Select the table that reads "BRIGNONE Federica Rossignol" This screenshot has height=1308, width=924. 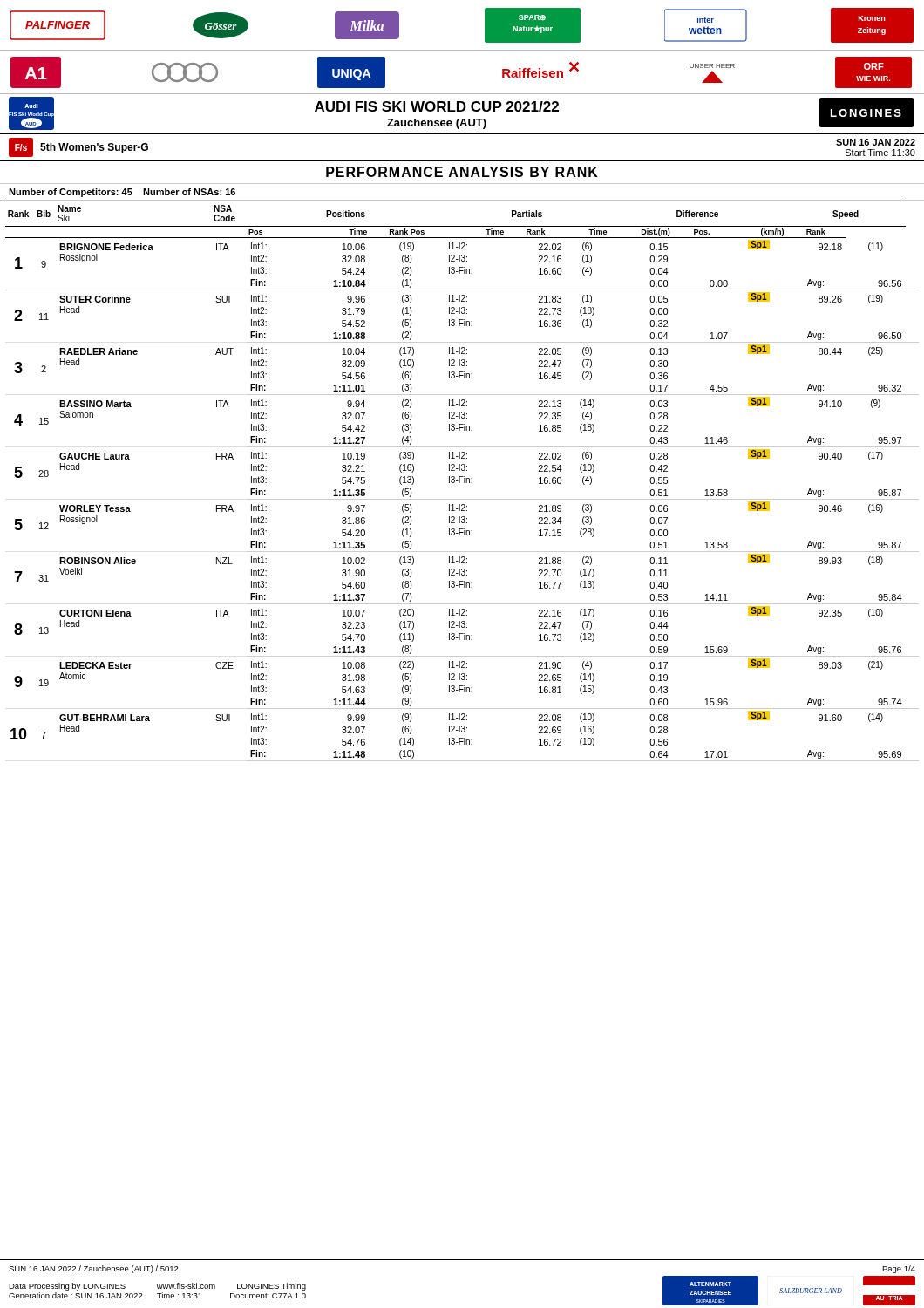(462, 481)
